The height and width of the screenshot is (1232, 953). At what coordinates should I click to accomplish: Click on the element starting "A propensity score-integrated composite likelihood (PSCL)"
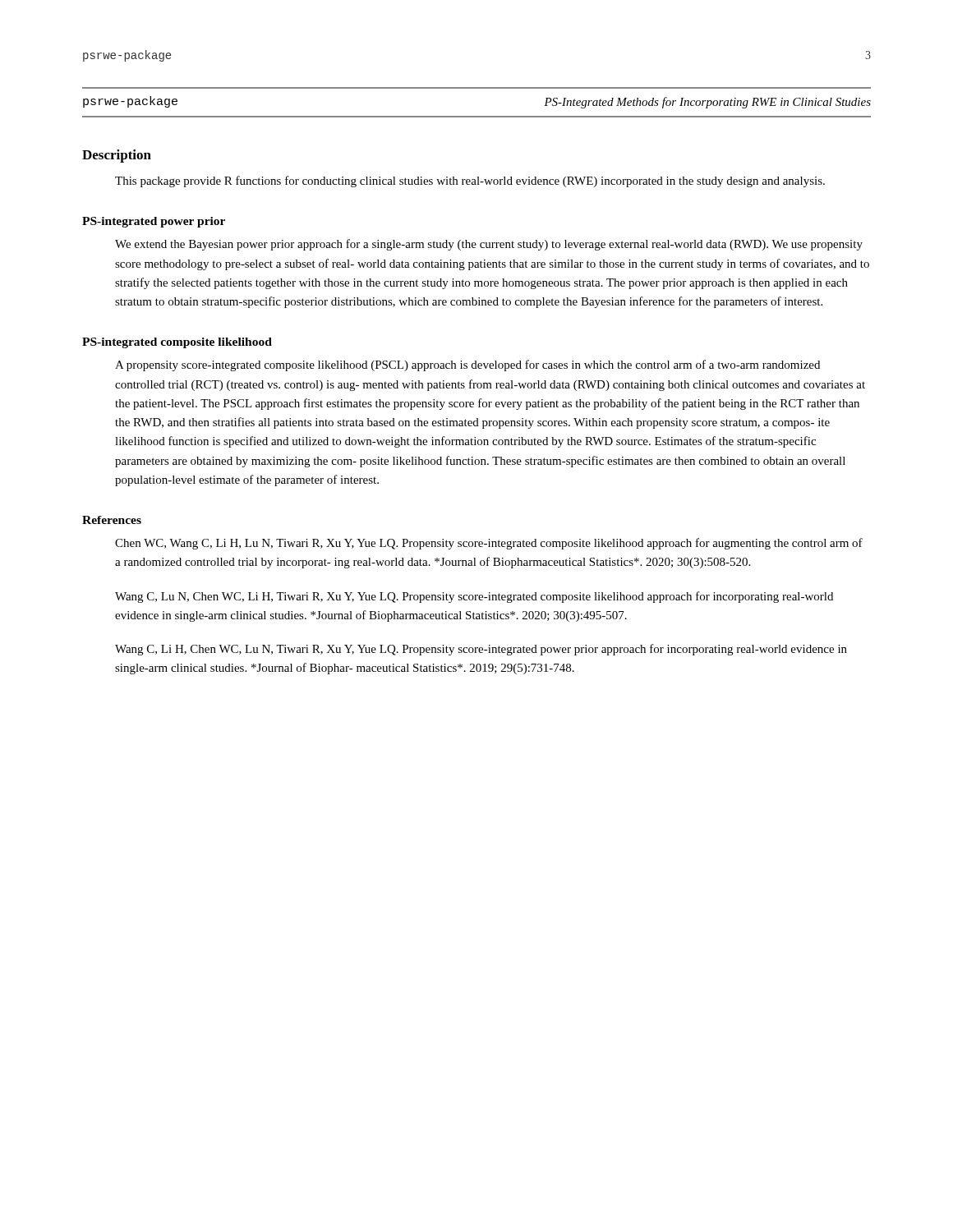[490, 422]
